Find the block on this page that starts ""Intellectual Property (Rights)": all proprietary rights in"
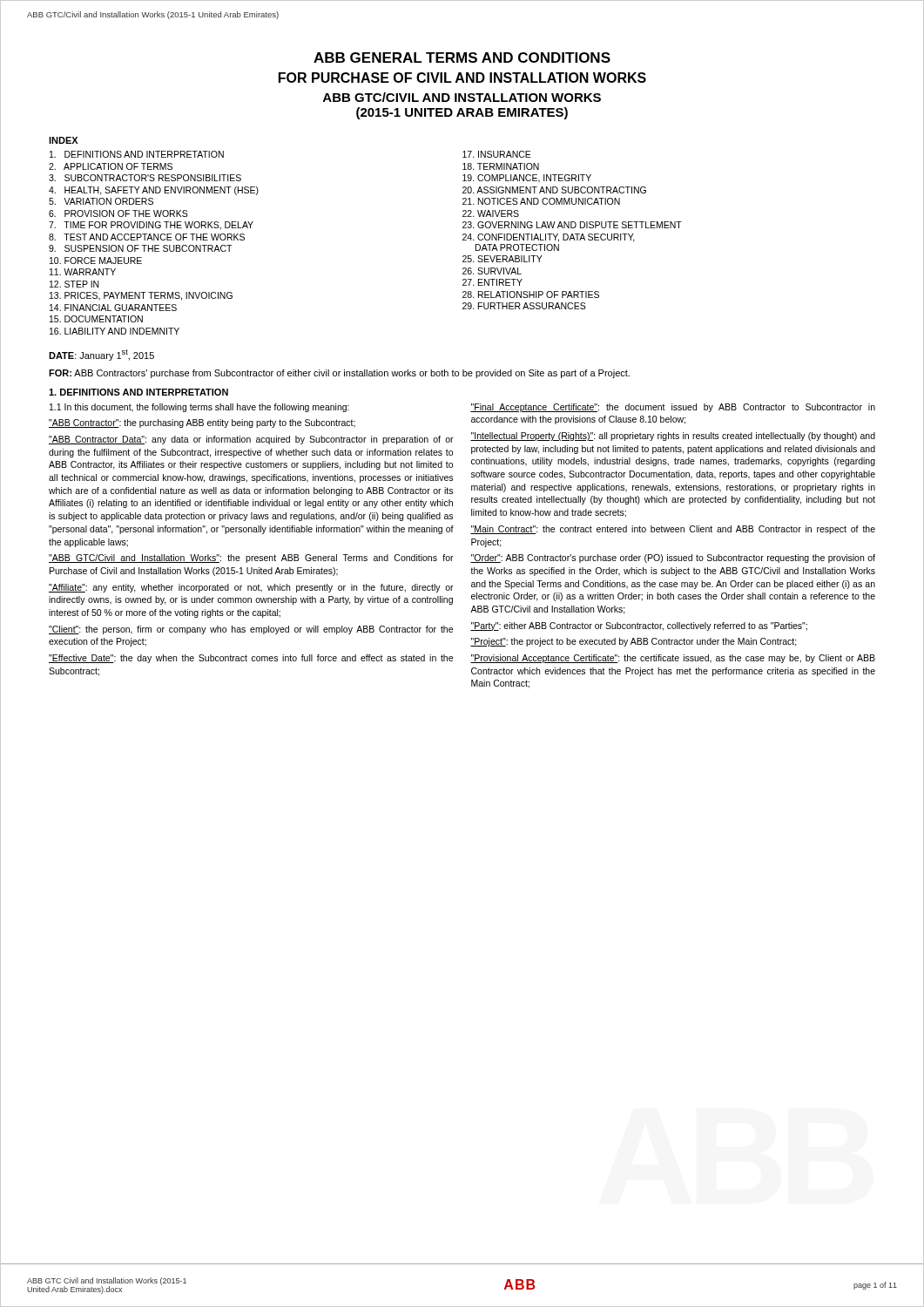 (673, 474)
